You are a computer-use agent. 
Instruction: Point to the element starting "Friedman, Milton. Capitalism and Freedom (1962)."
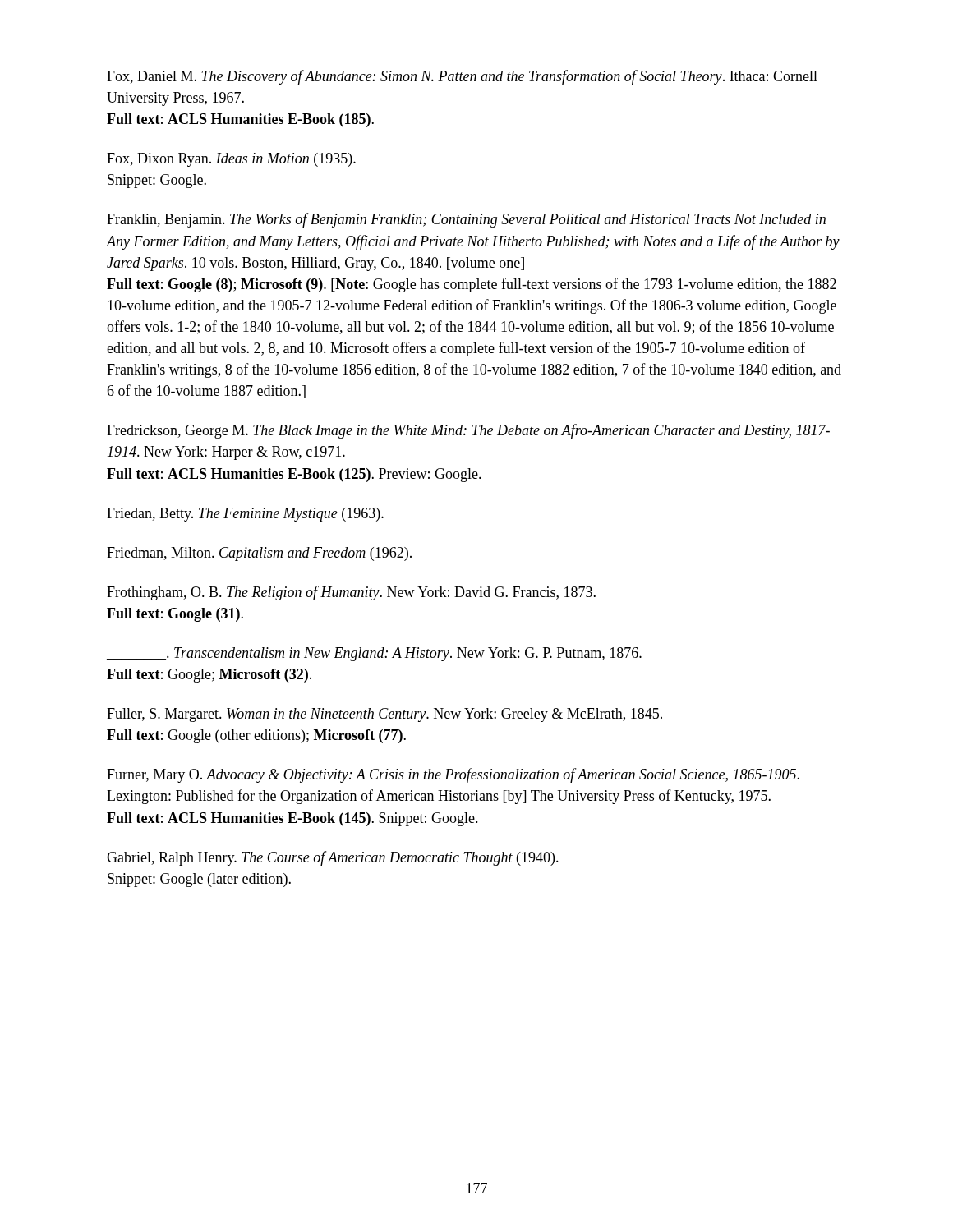click(x=259, y=554)
